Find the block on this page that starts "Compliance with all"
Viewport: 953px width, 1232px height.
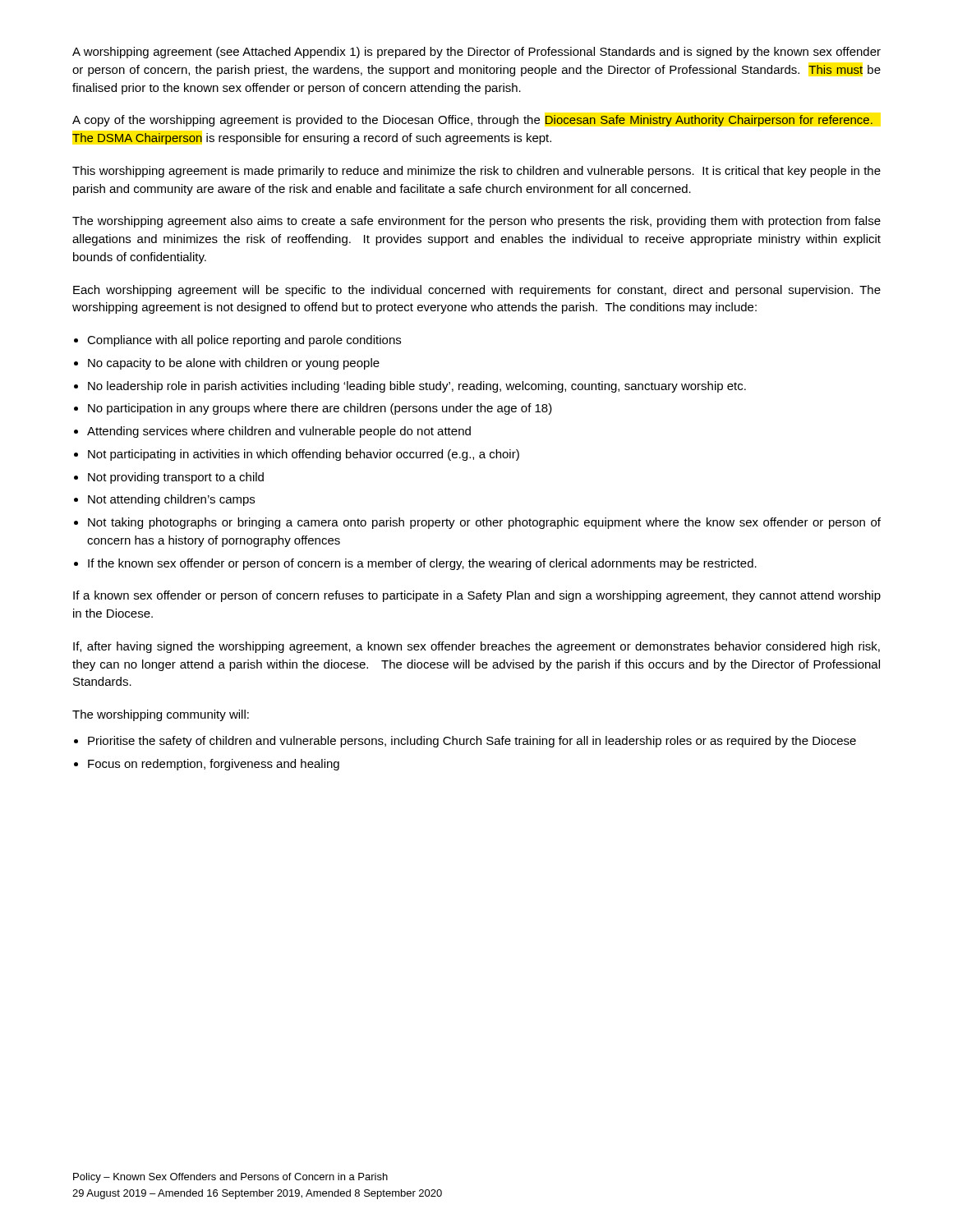(244, 340)
